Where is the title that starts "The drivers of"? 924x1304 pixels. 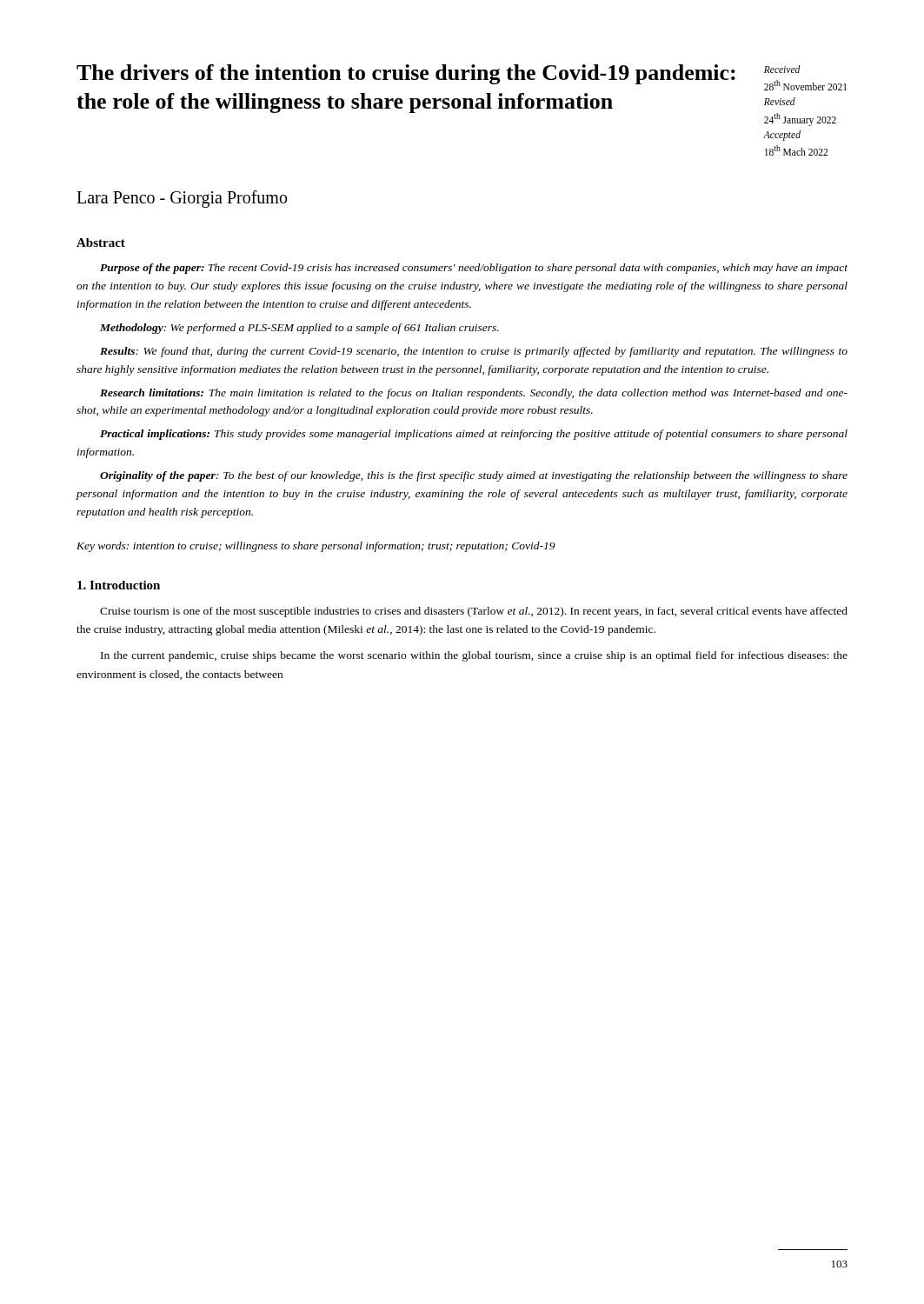click(407, 87)
